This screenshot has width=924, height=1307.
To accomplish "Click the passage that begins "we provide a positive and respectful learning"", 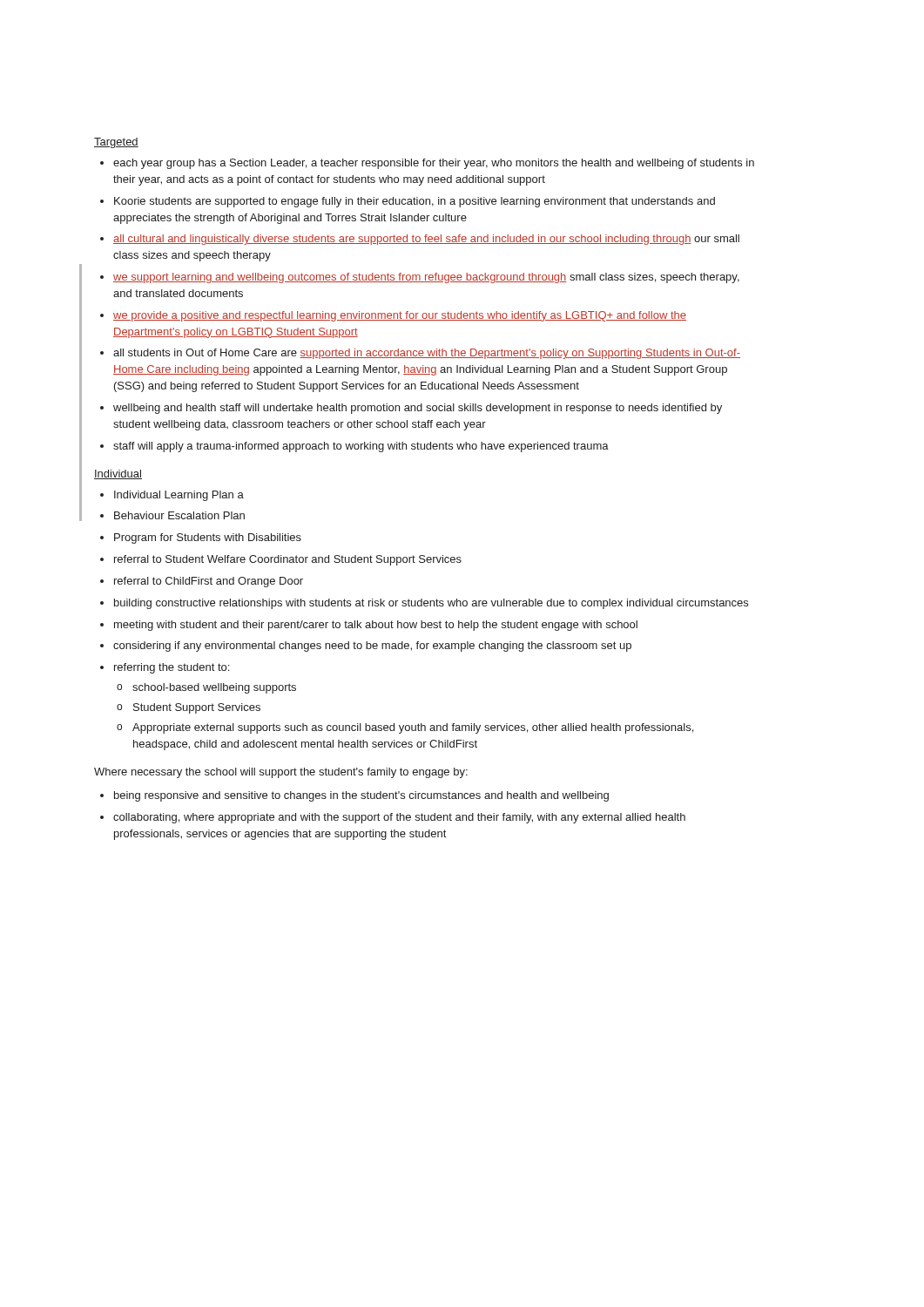I will (x=400, y=323).
